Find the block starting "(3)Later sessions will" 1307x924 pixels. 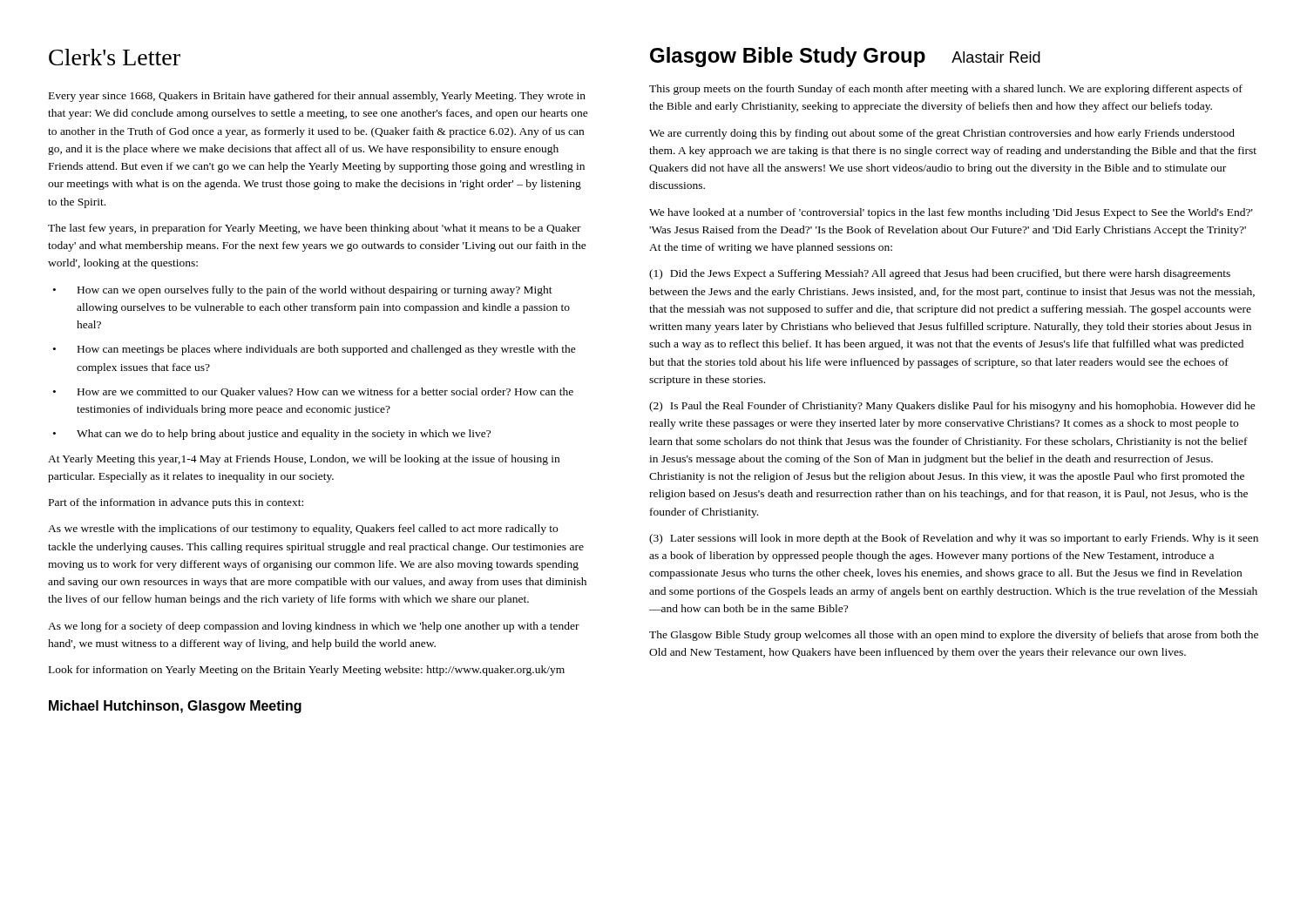click(954, 573)
